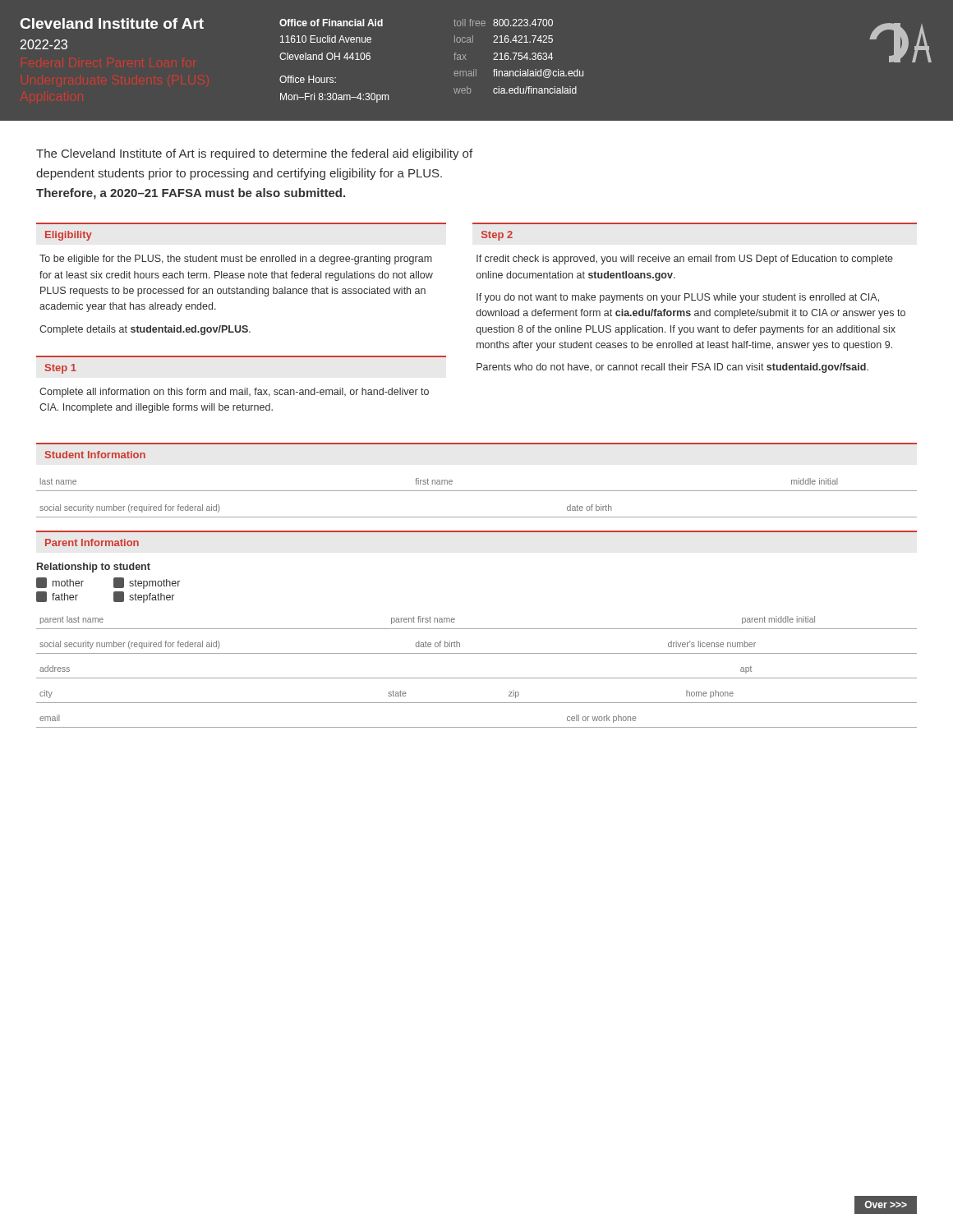Navigate to the text block starting "last name"
Viewport: 953px width, 1232px height.
pos(58,481)
